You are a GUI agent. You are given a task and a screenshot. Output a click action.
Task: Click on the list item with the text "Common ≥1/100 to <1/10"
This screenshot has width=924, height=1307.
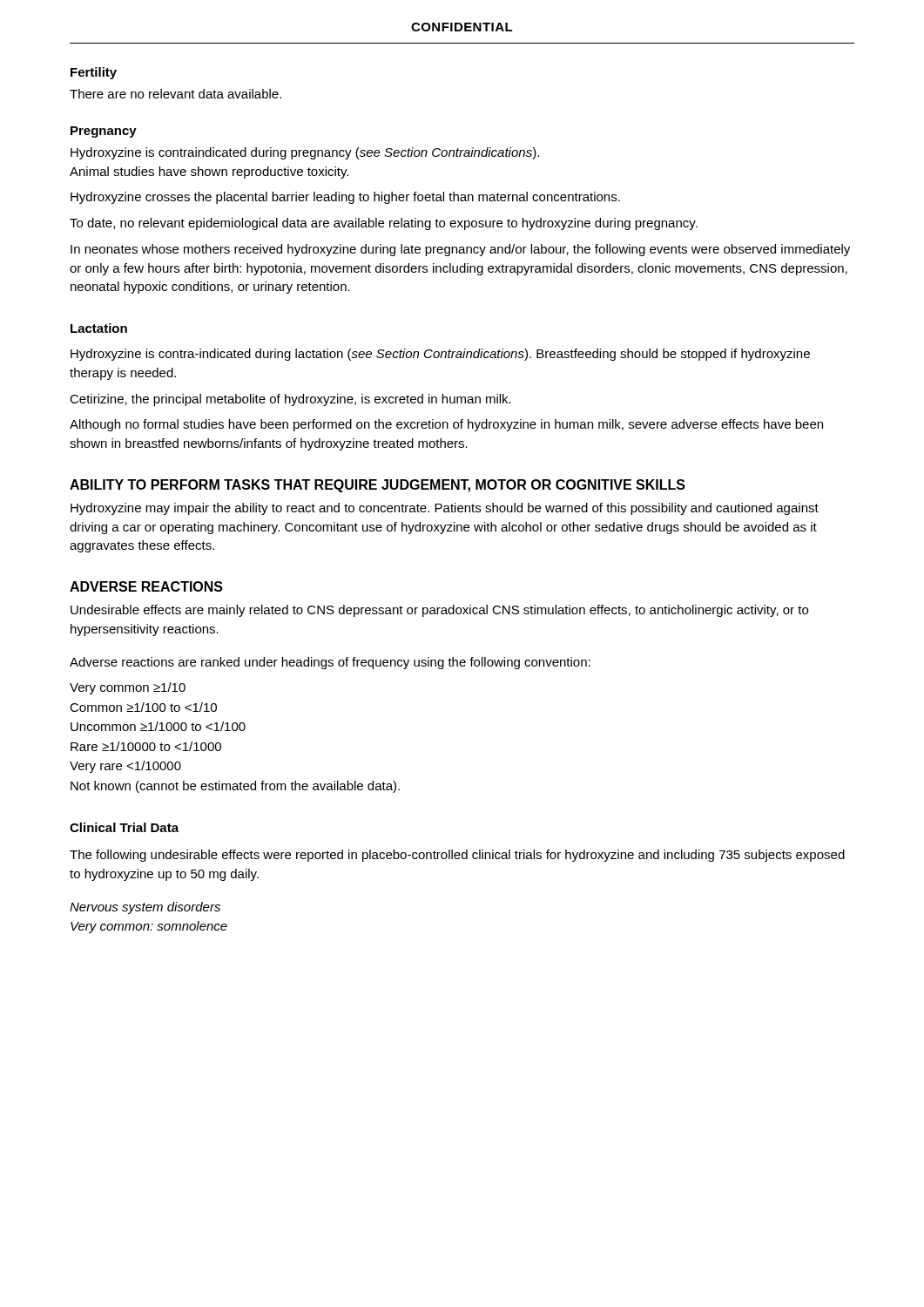click(x=143, y=707)
